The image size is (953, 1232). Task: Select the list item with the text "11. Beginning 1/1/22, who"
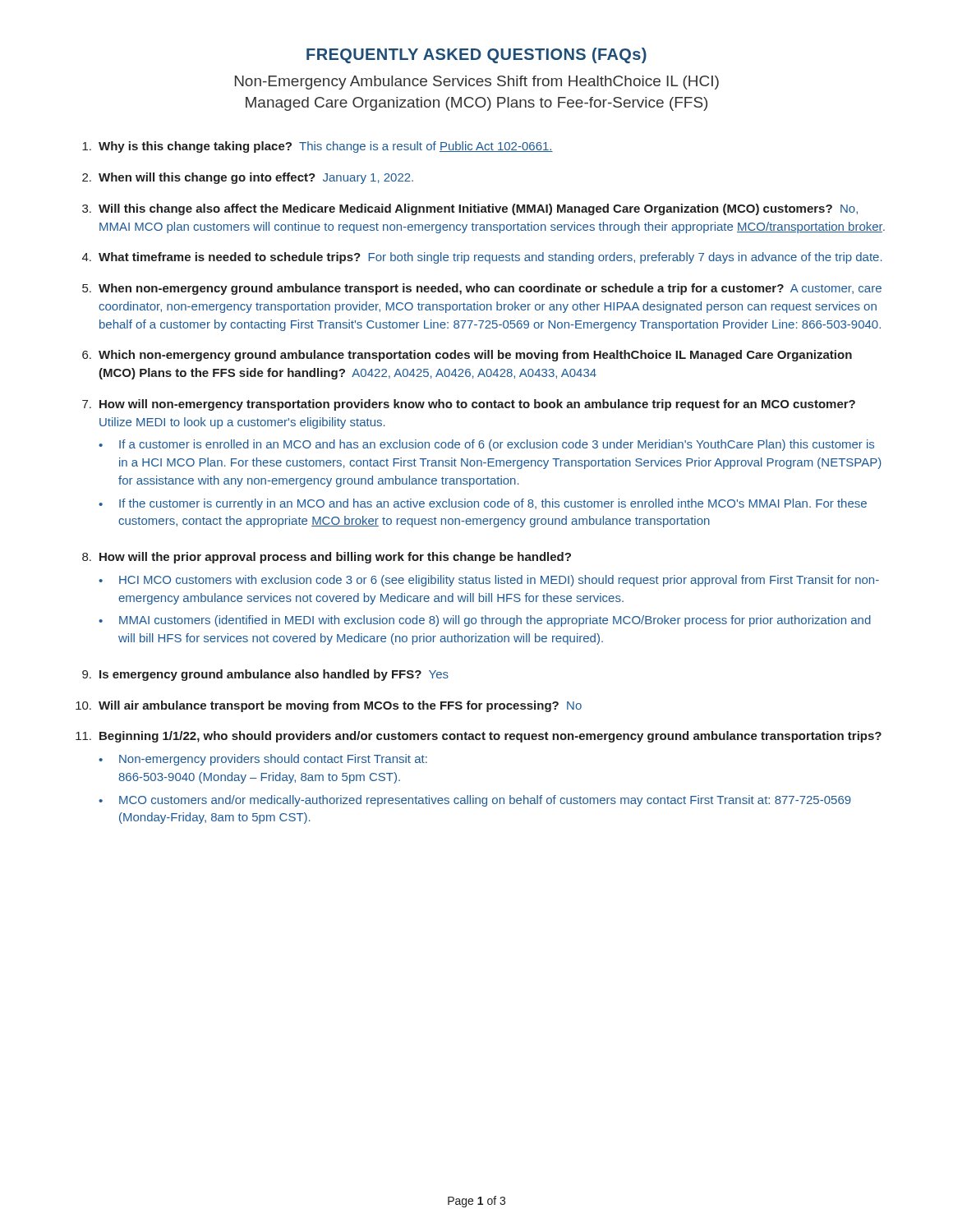pyautogui.click(x=479, y=737)
